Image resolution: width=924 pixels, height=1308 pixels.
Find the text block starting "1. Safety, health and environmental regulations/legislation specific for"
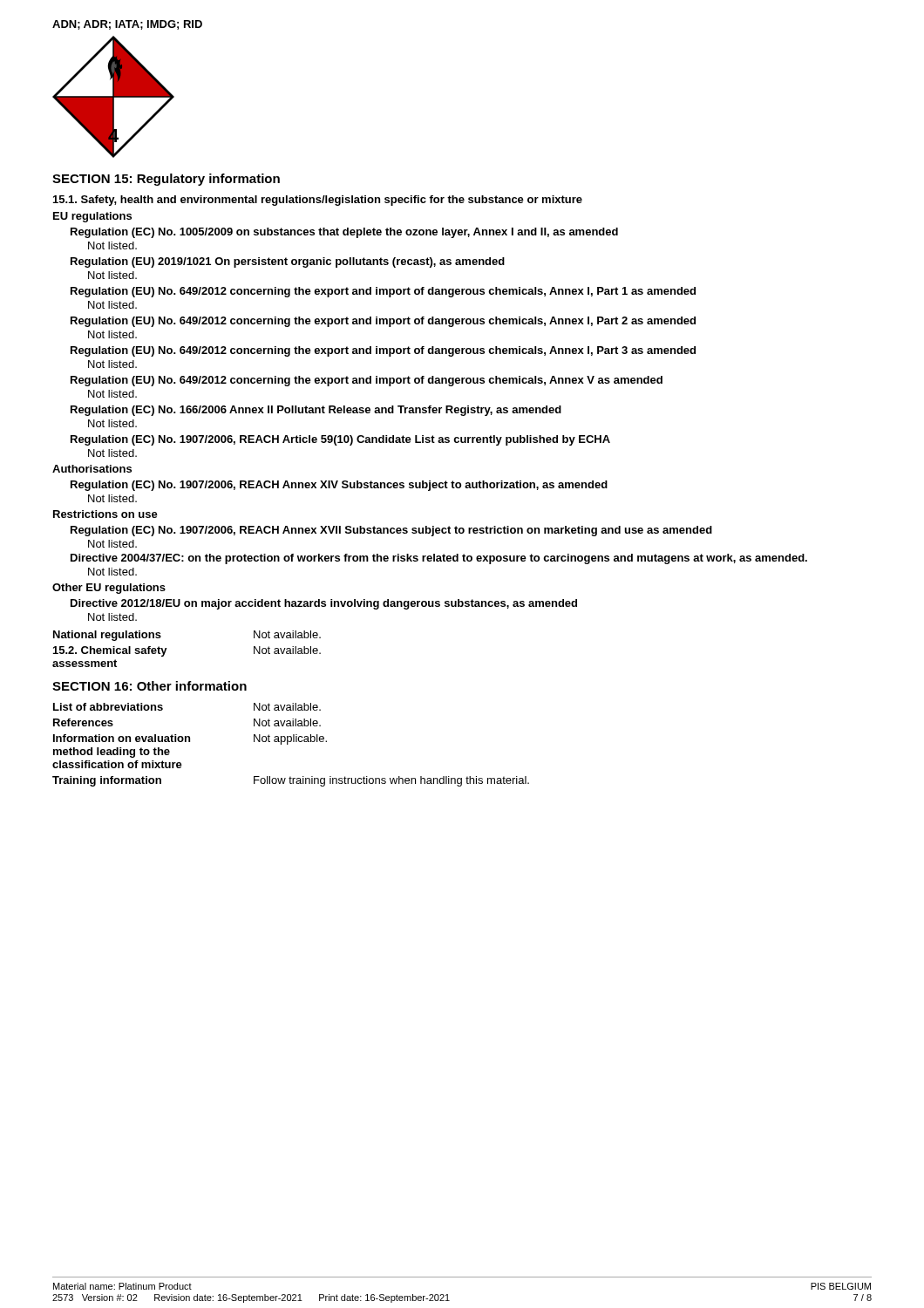[317, 199]
